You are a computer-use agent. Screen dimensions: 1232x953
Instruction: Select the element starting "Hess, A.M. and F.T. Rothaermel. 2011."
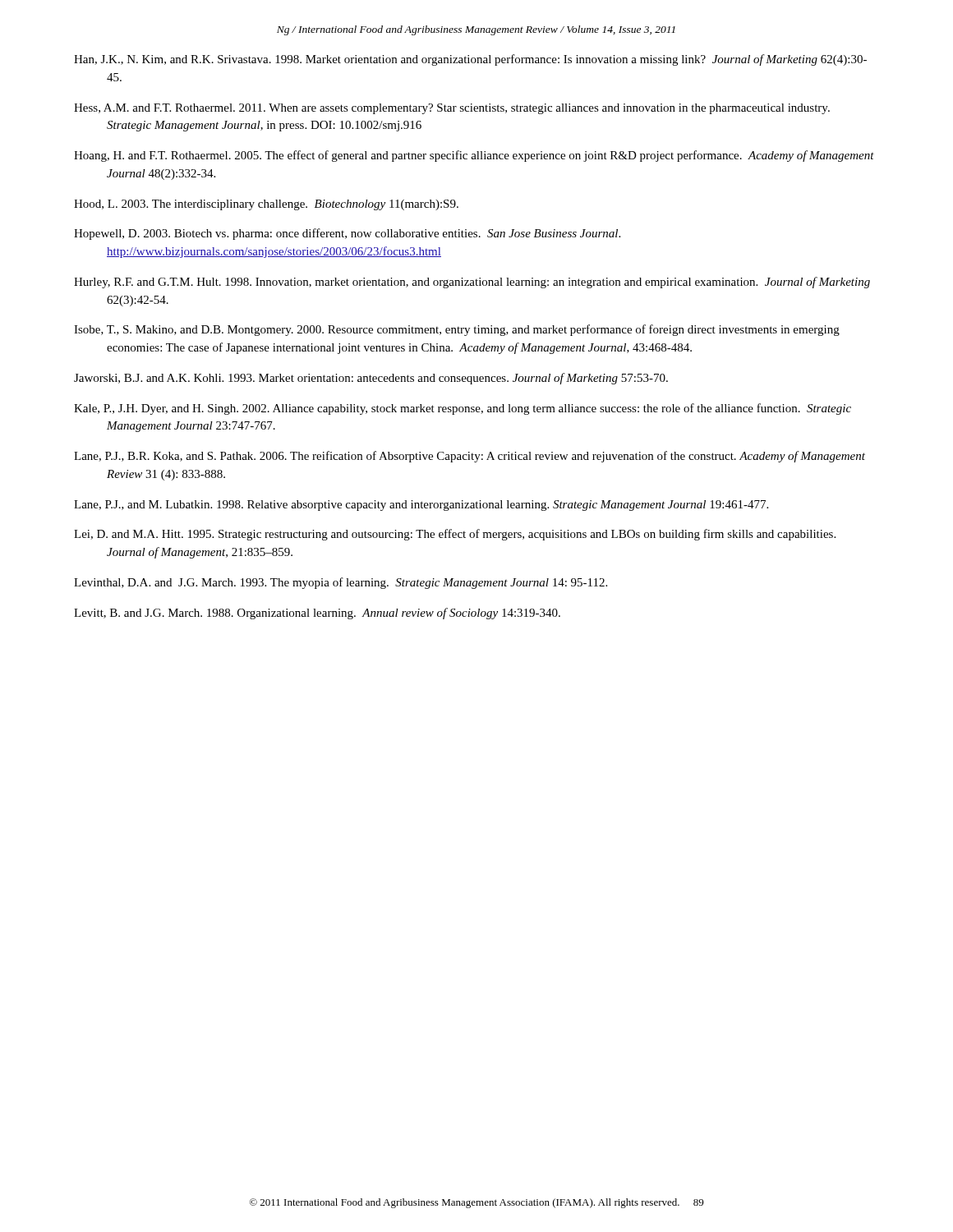(x=454, y=116)
